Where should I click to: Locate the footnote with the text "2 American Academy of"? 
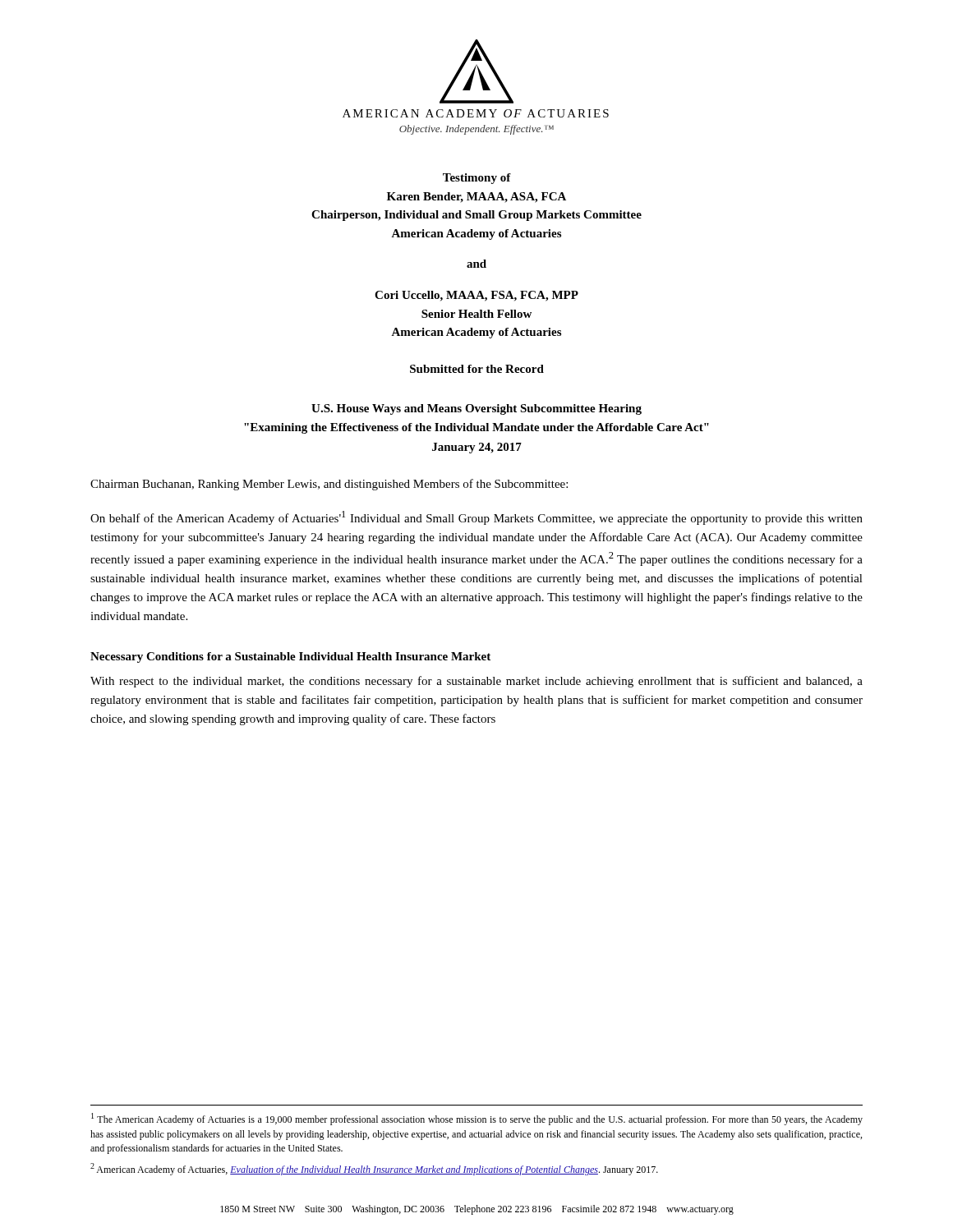click(x=374, y=1168)
